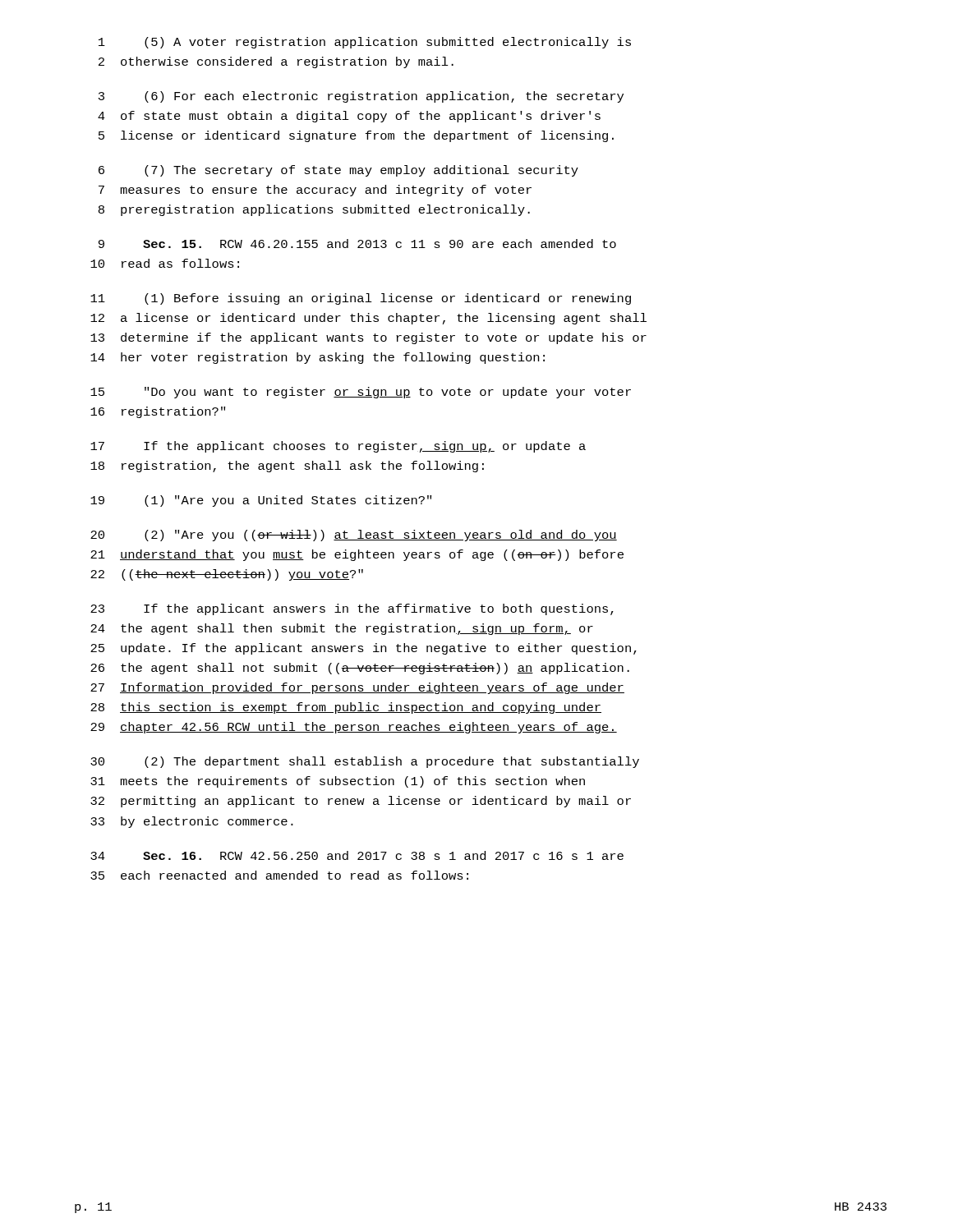The image size is (953, 1232).
Task: Where does it say "8 preregistration applications submitted electronically."?
Action: 481,210
